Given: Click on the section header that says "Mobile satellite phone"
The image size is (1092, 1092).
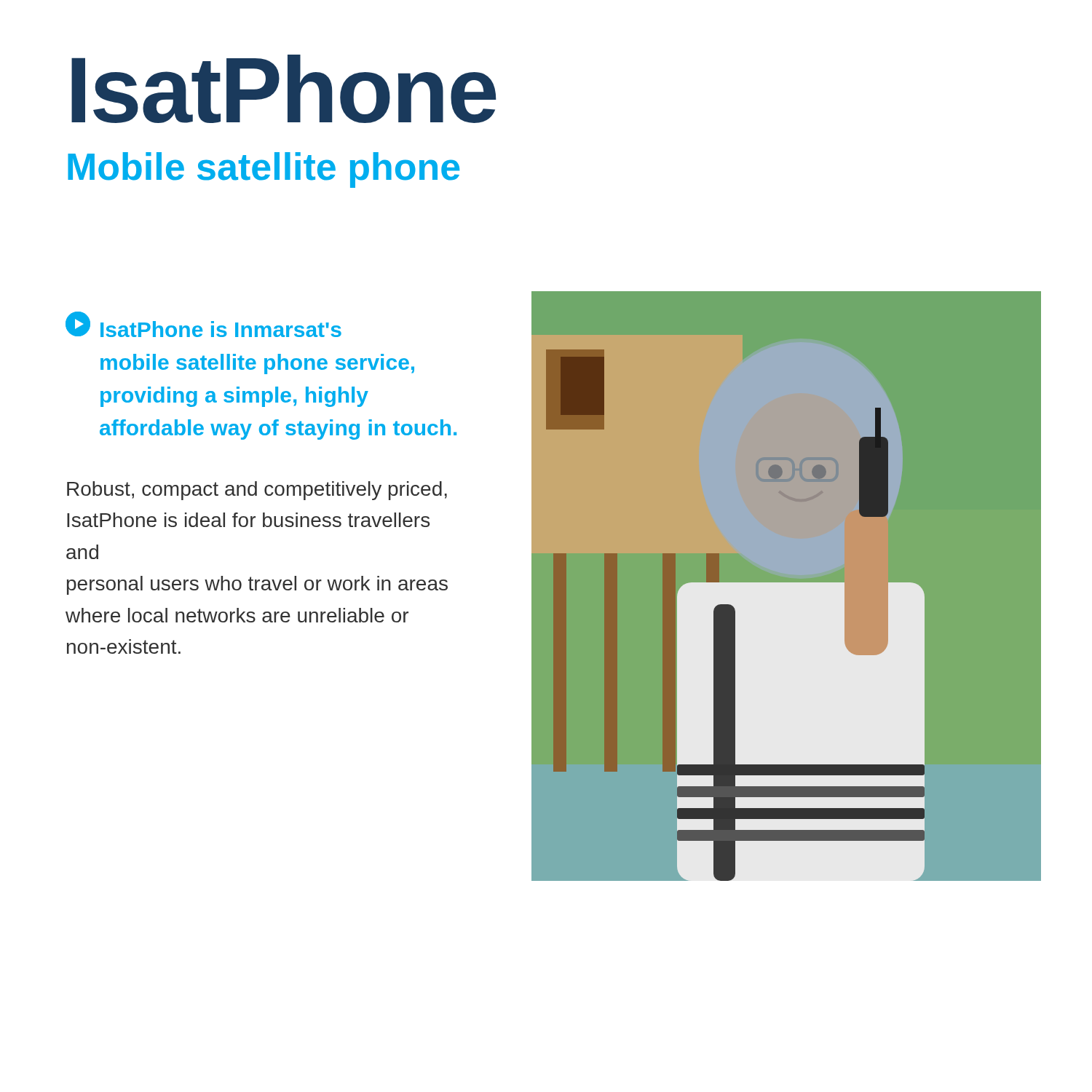Looking at the screenshot, I should (282, 167).
